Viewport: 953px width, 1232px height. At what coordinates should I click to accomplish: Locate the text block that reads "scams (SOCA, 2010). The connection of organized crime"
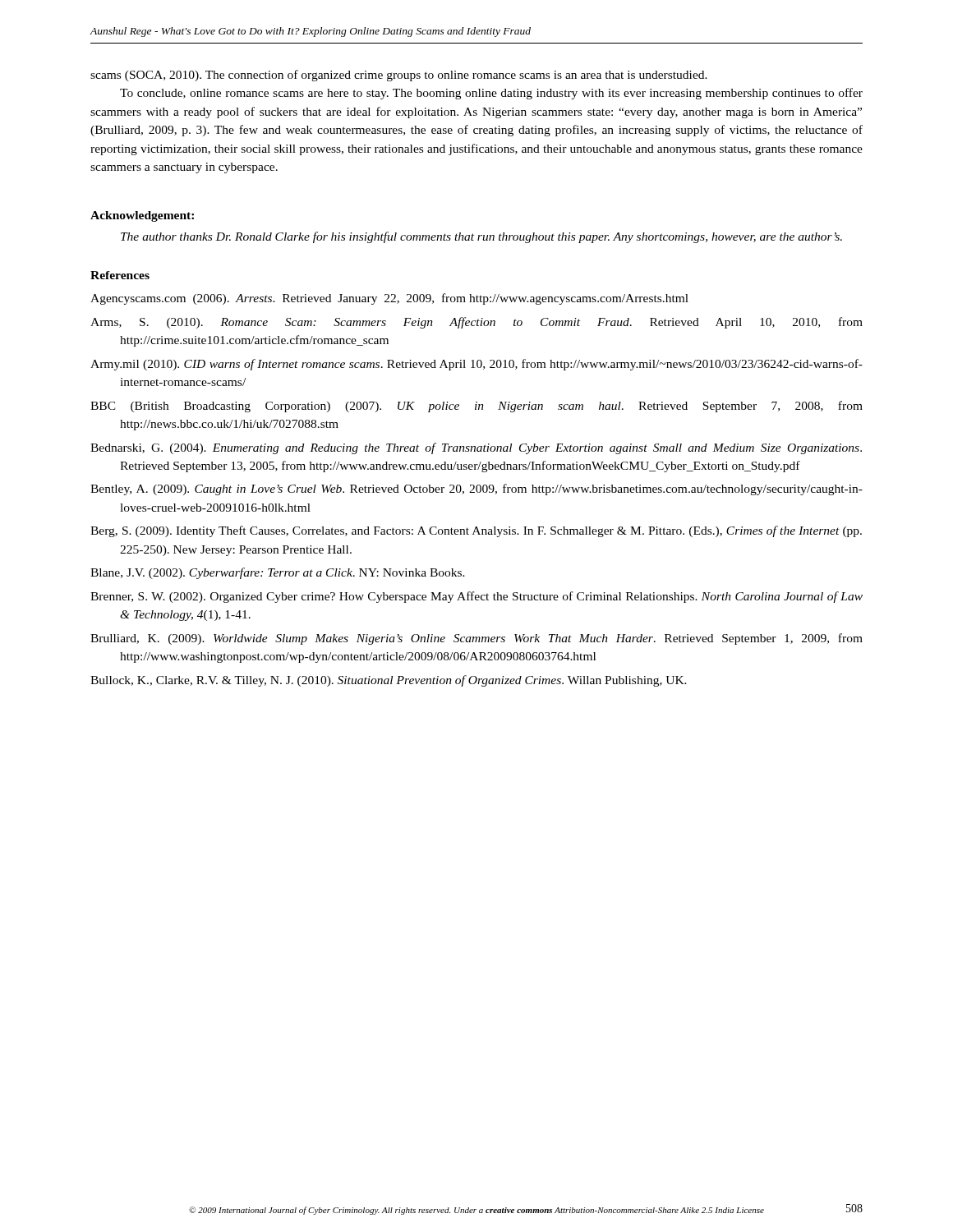pyautogui.click(x=399, y=74)
